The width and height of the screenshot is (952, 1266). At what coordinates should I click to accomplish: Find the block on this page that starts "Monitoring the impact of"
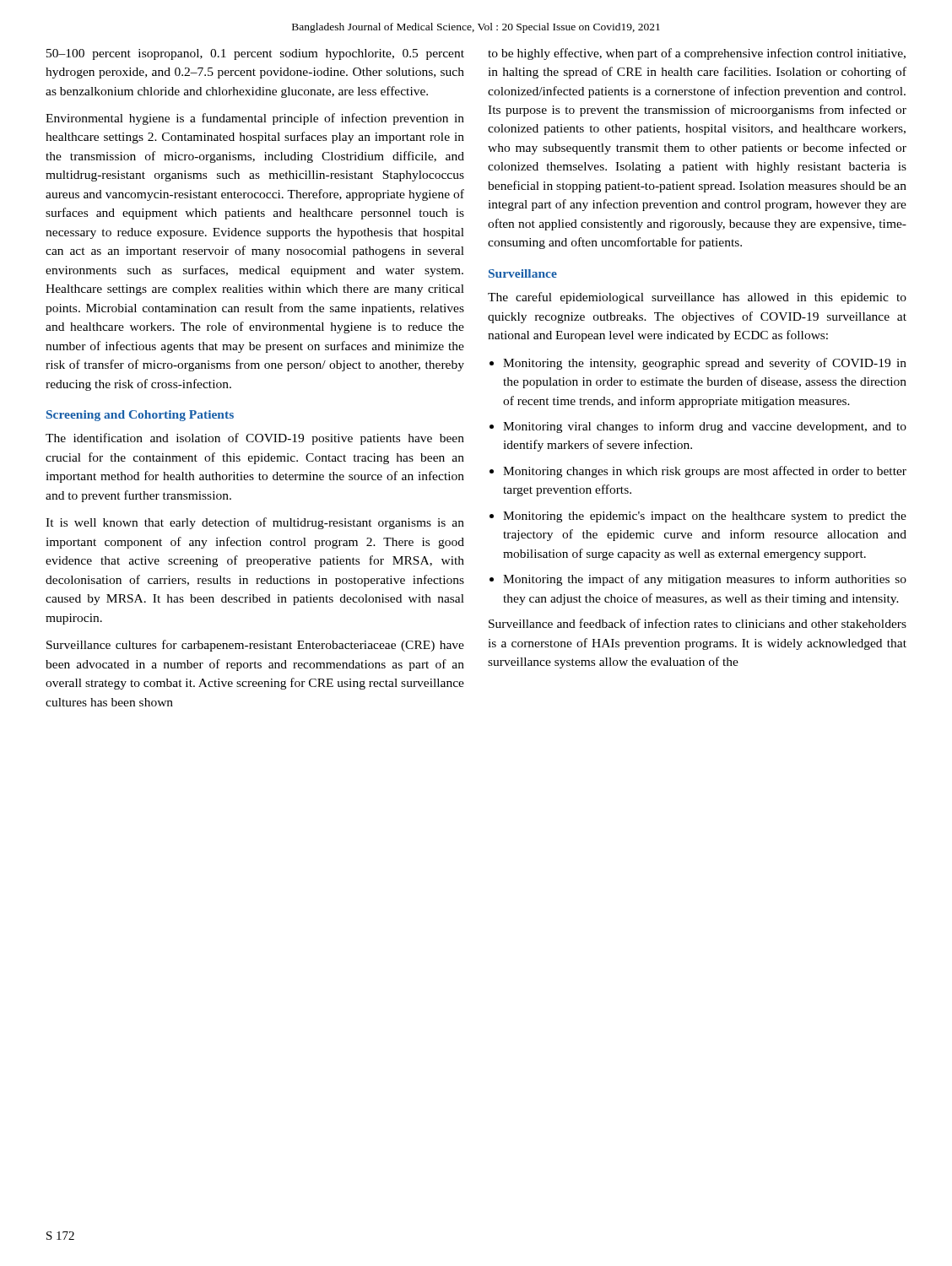coord(705,588)
